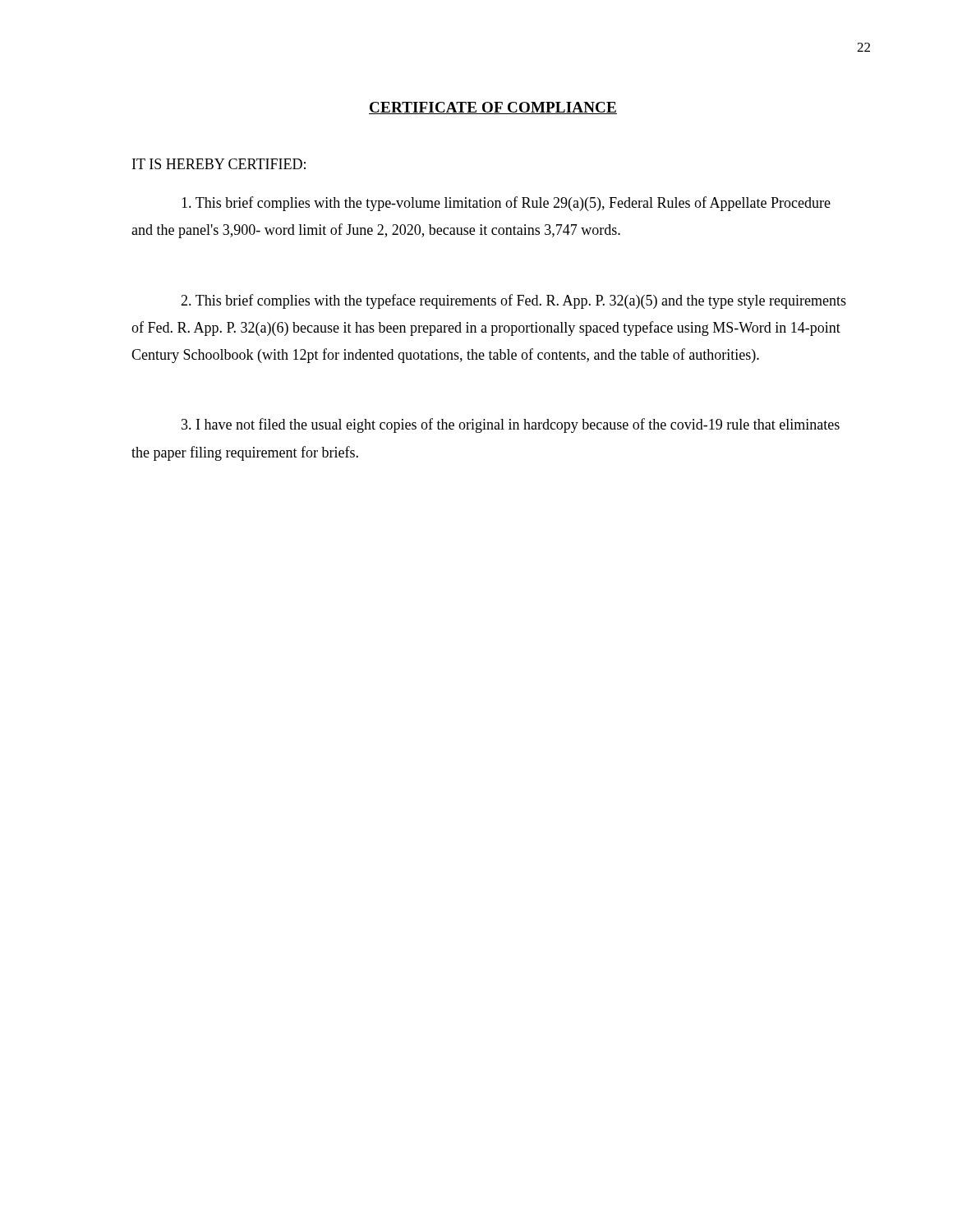Find the text block with the text "I have not filed the usual eight"
953x1232 pixels.
486,439
